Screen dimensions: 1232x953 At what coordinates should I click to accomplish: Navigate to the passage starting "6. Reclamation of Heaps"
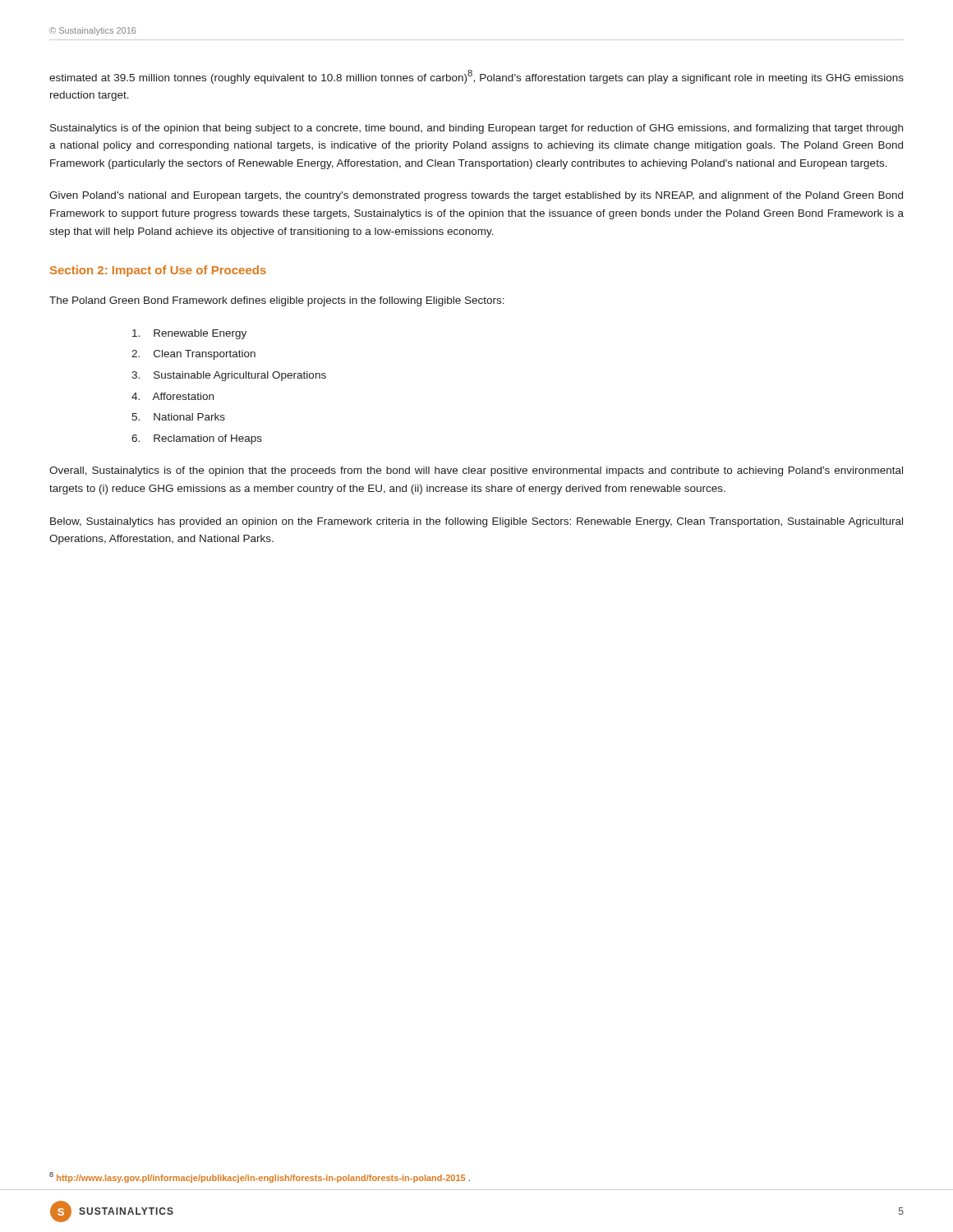click(197, 438)
